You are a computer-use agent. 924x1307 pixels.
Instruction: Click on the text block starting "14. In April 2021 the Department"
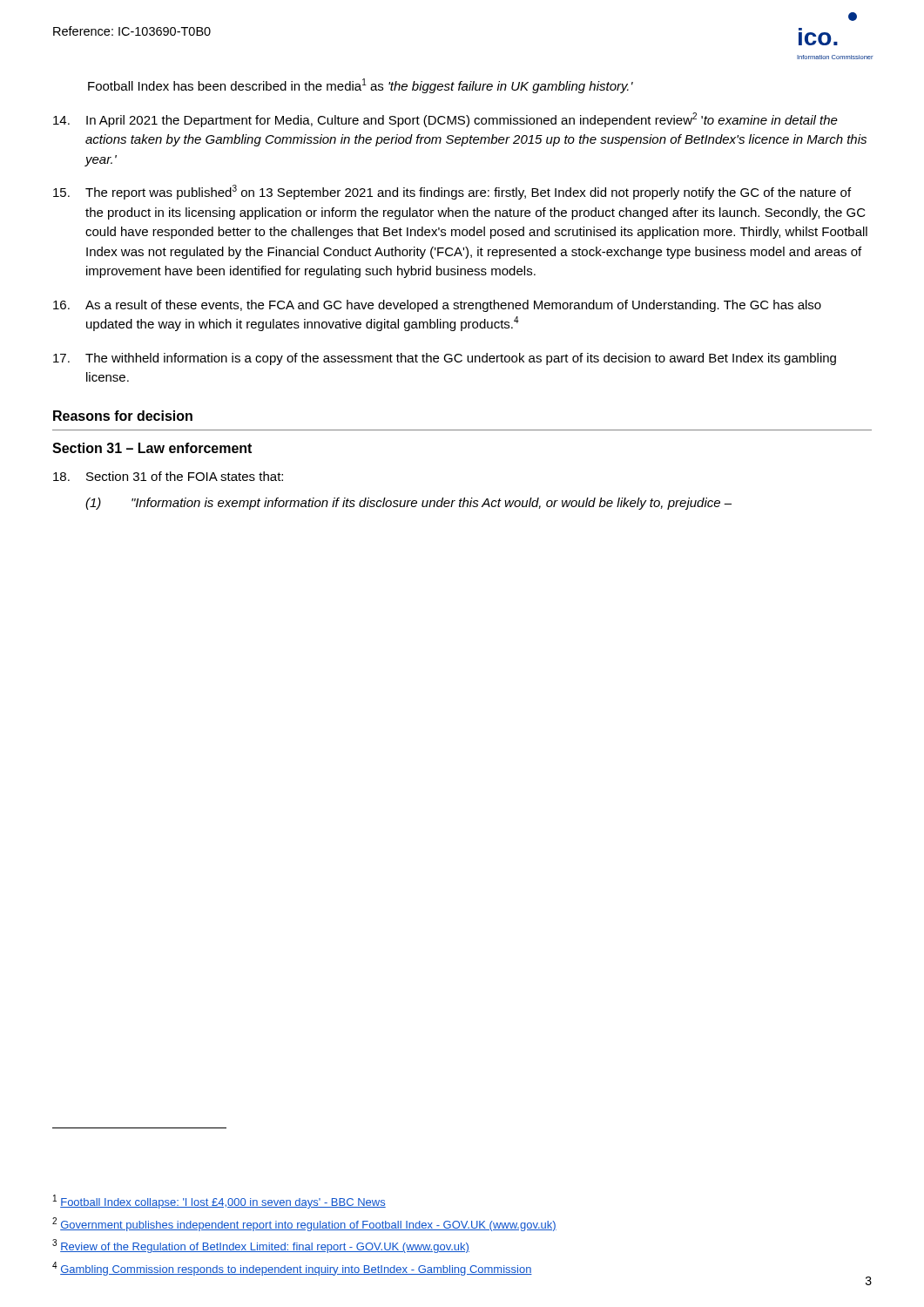click(x=462, y=140)
